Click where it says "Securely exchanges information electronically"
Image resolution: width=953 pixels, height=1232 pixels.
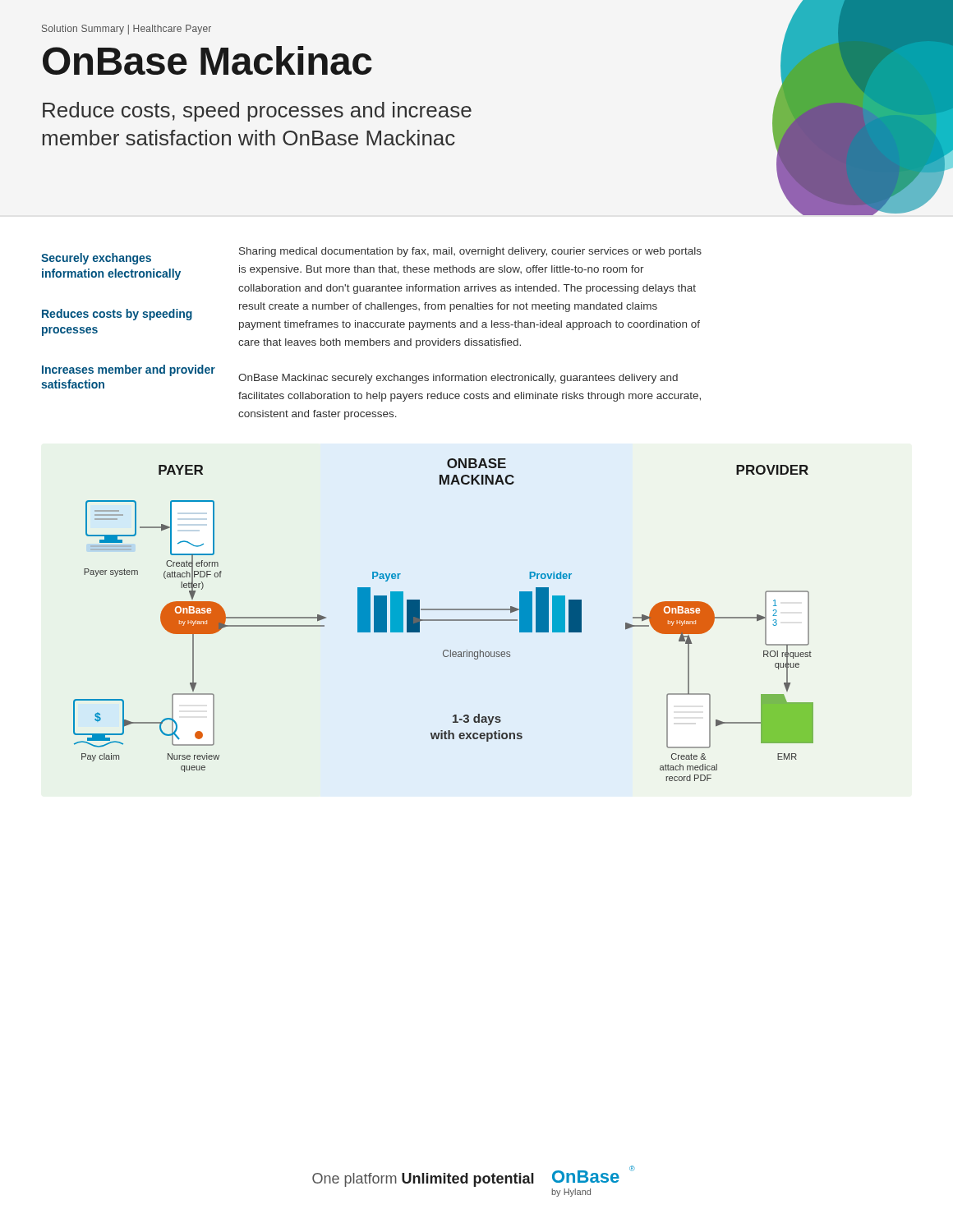(x=129, y=266)
